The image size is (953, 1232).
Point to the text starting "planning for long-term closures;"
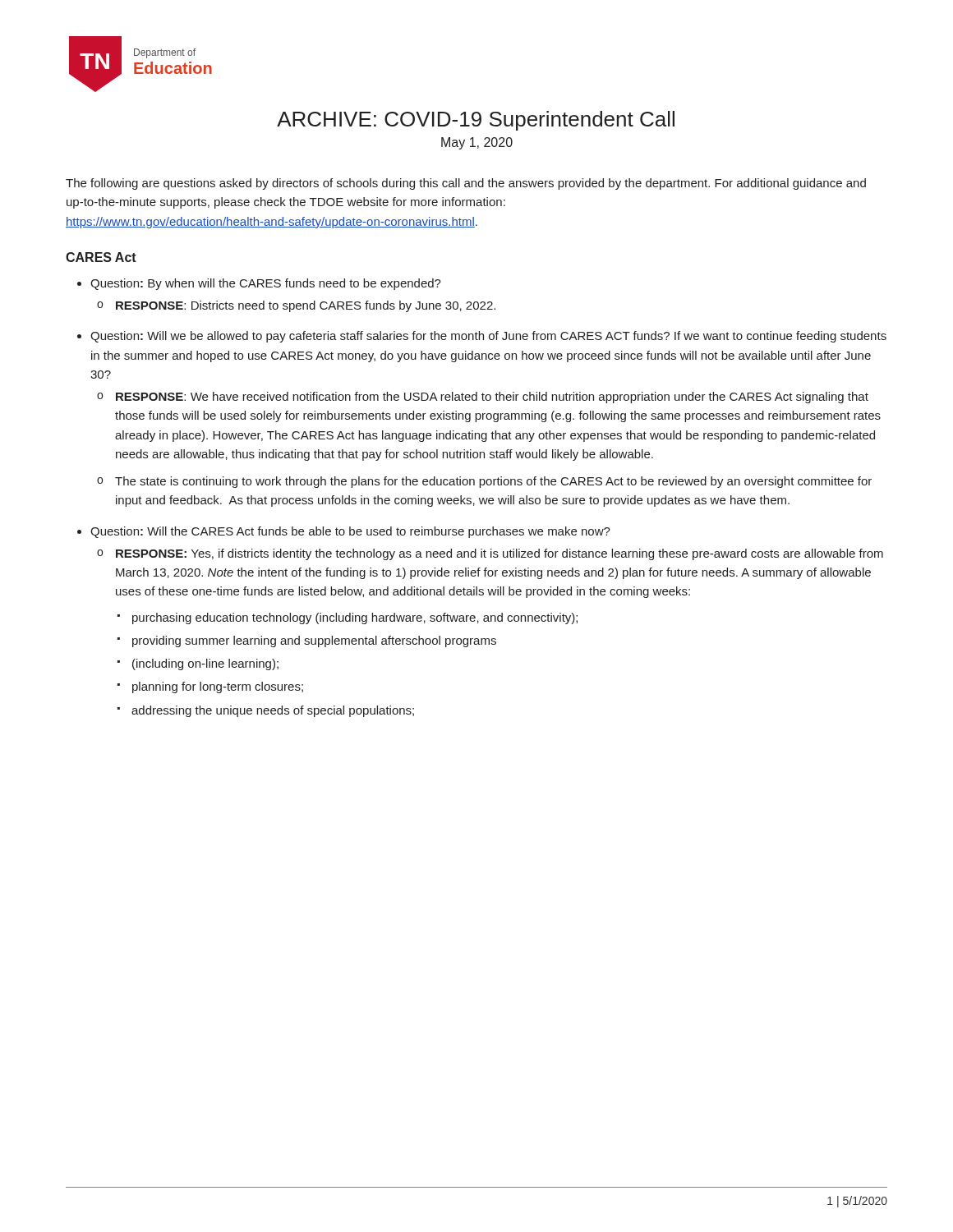tap(218, 686)
